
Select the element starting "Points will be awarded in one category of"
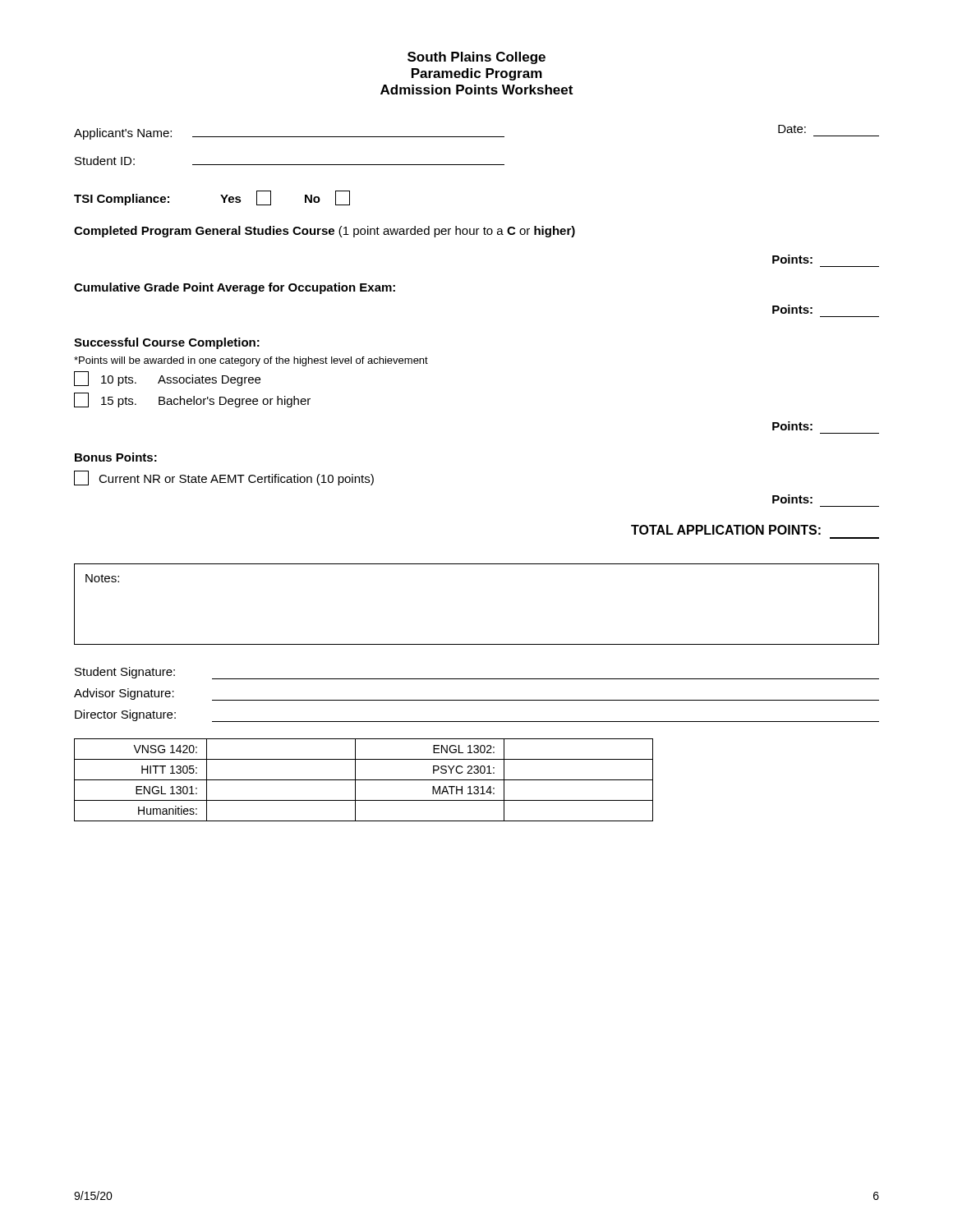click(x=251, y=361)
